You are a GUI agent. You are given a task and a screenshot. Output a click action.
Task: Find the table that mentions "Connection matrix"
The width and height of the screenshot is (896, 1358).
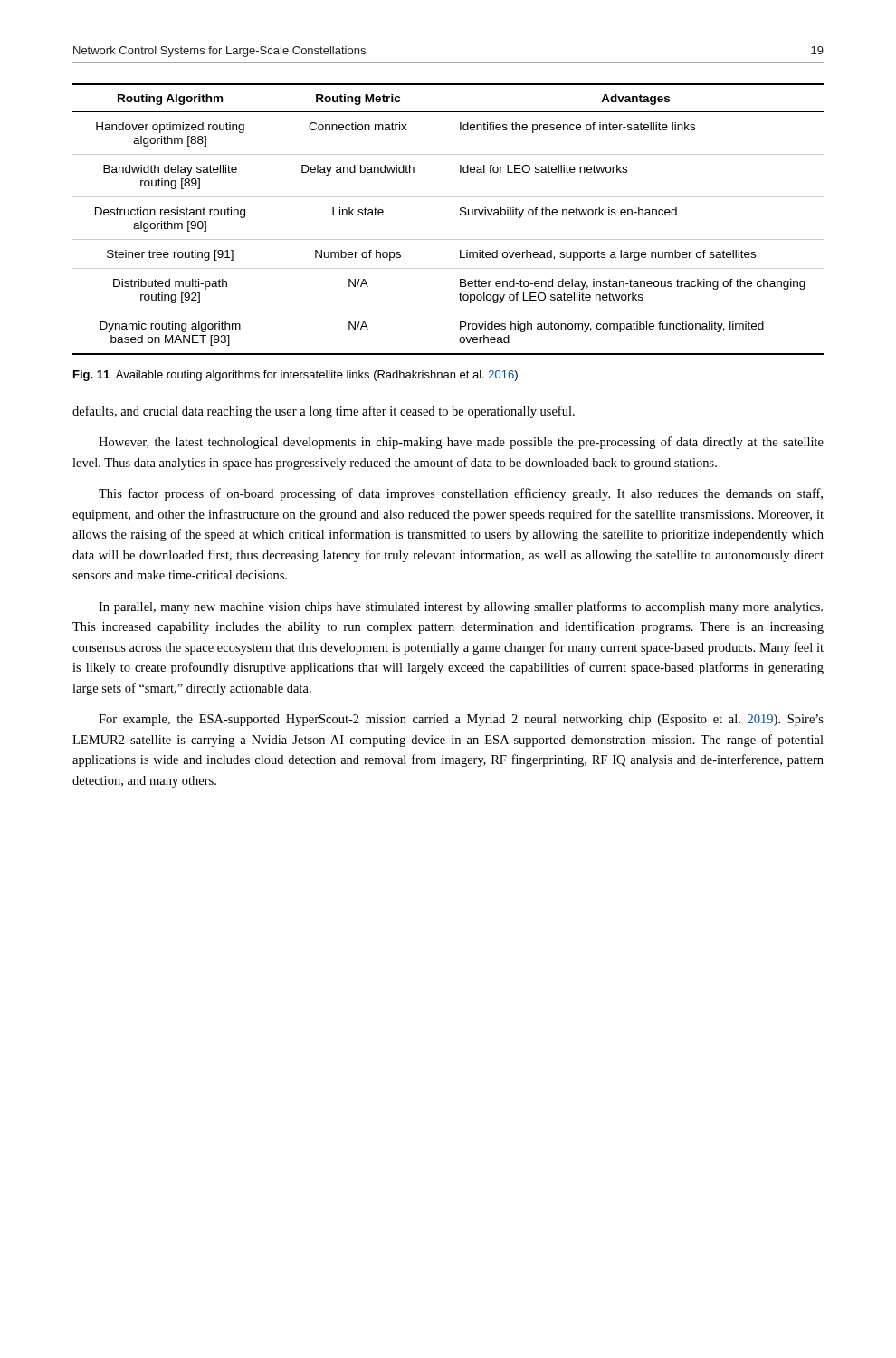click(448, 219)
